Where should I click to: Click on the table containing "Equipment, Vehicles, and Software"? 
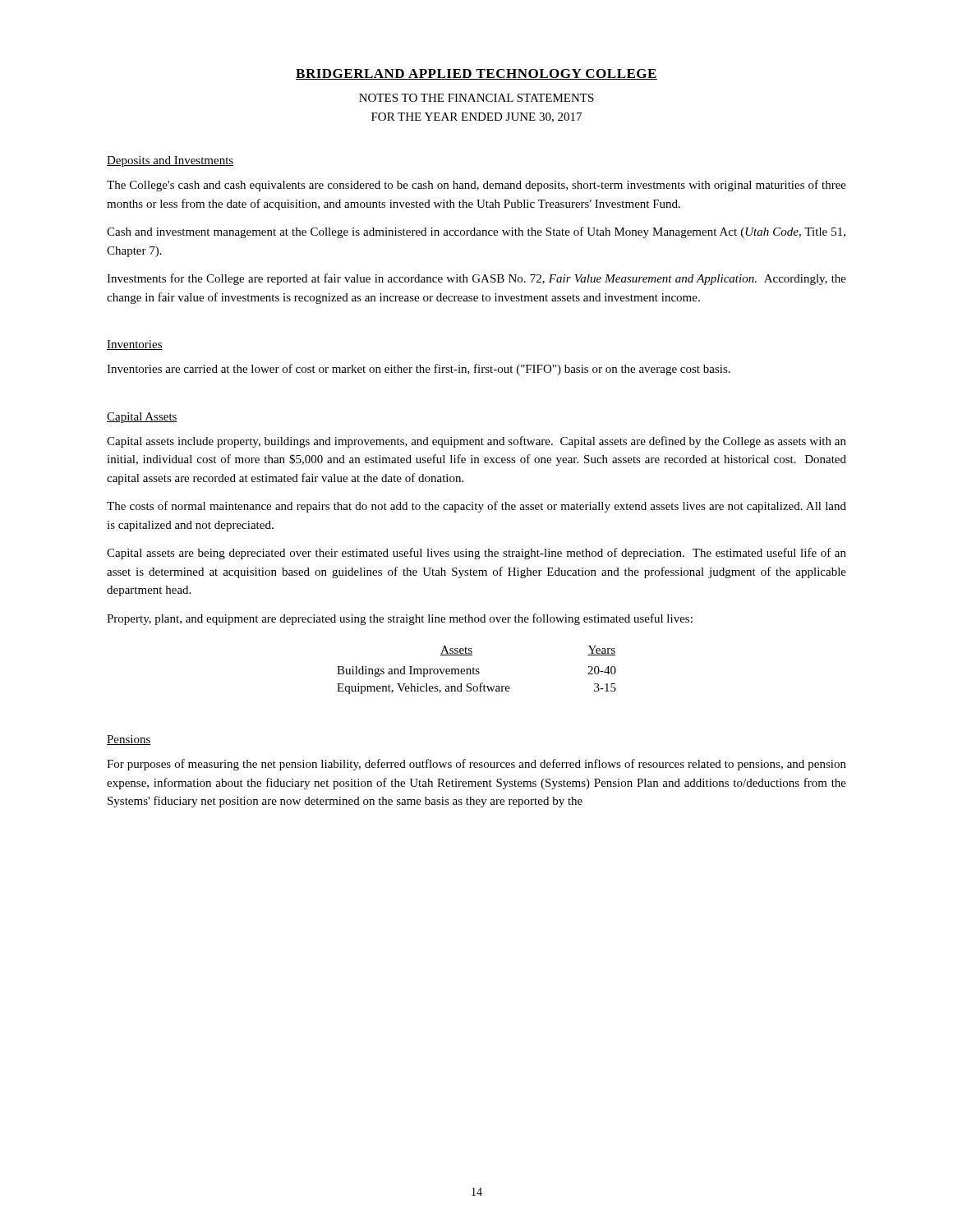476,669
